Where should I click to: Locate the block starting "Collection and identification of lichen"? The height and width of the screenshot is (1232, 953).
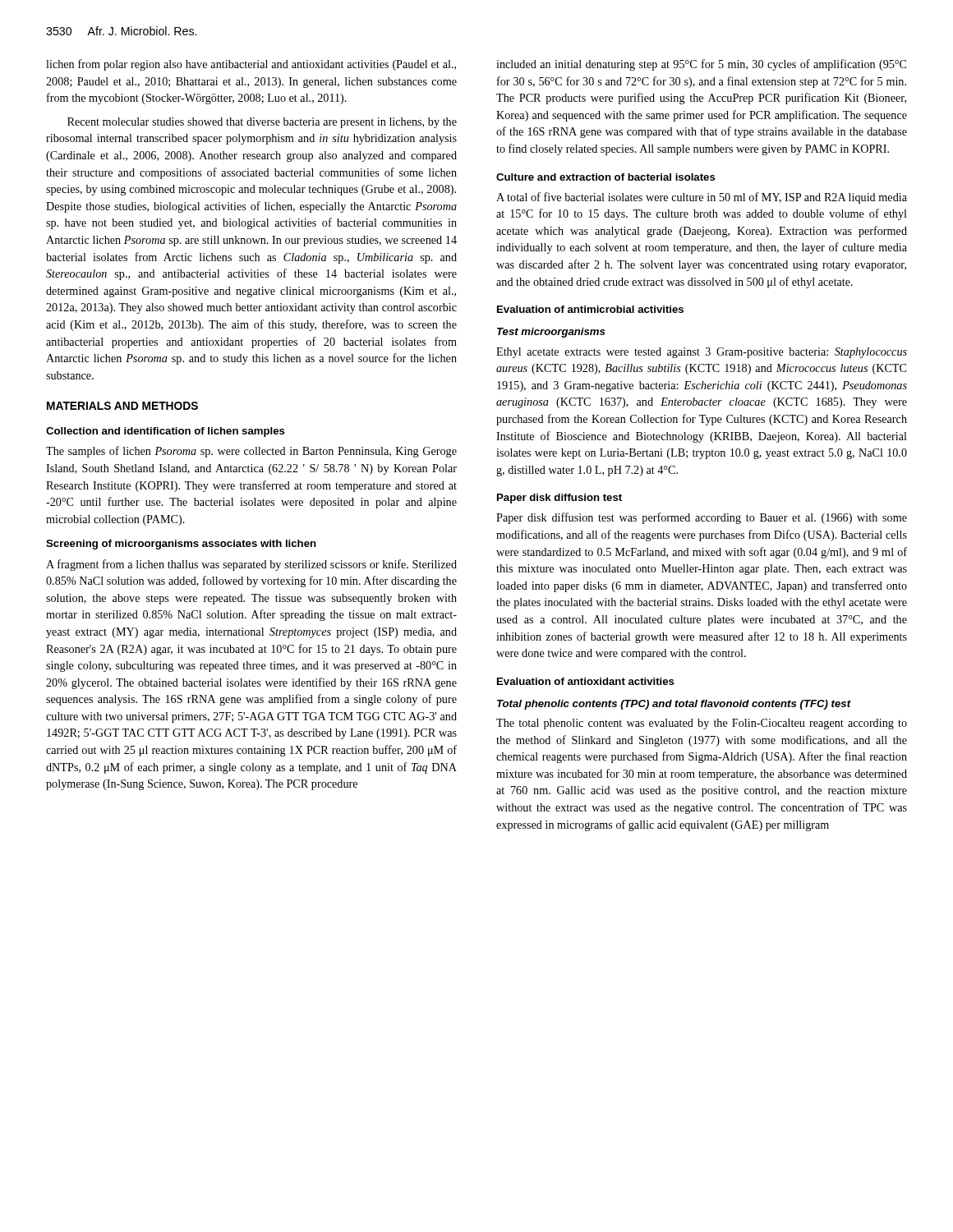click(166, 431)
